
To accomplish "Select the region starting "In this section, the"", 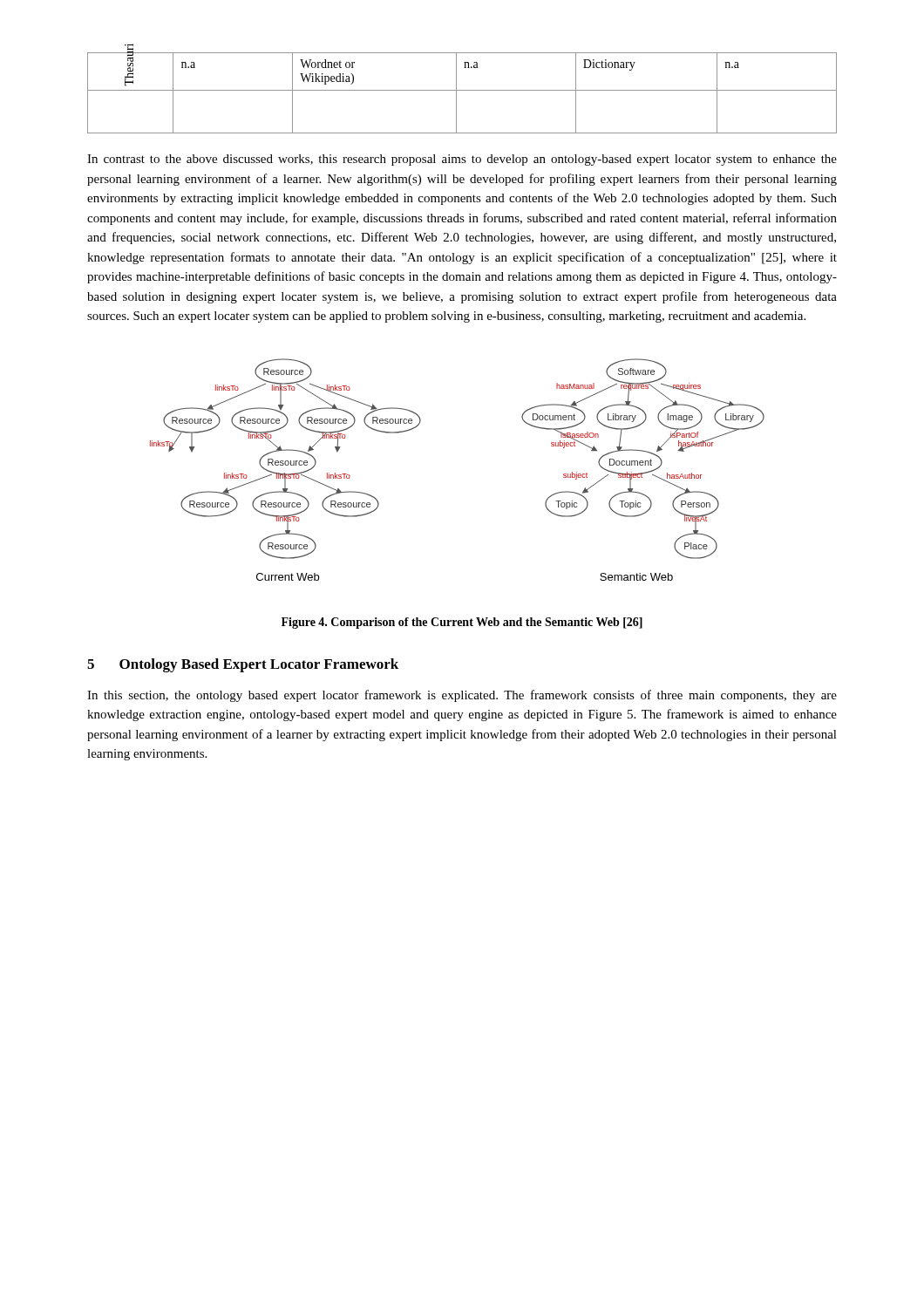I will point(462,724).
